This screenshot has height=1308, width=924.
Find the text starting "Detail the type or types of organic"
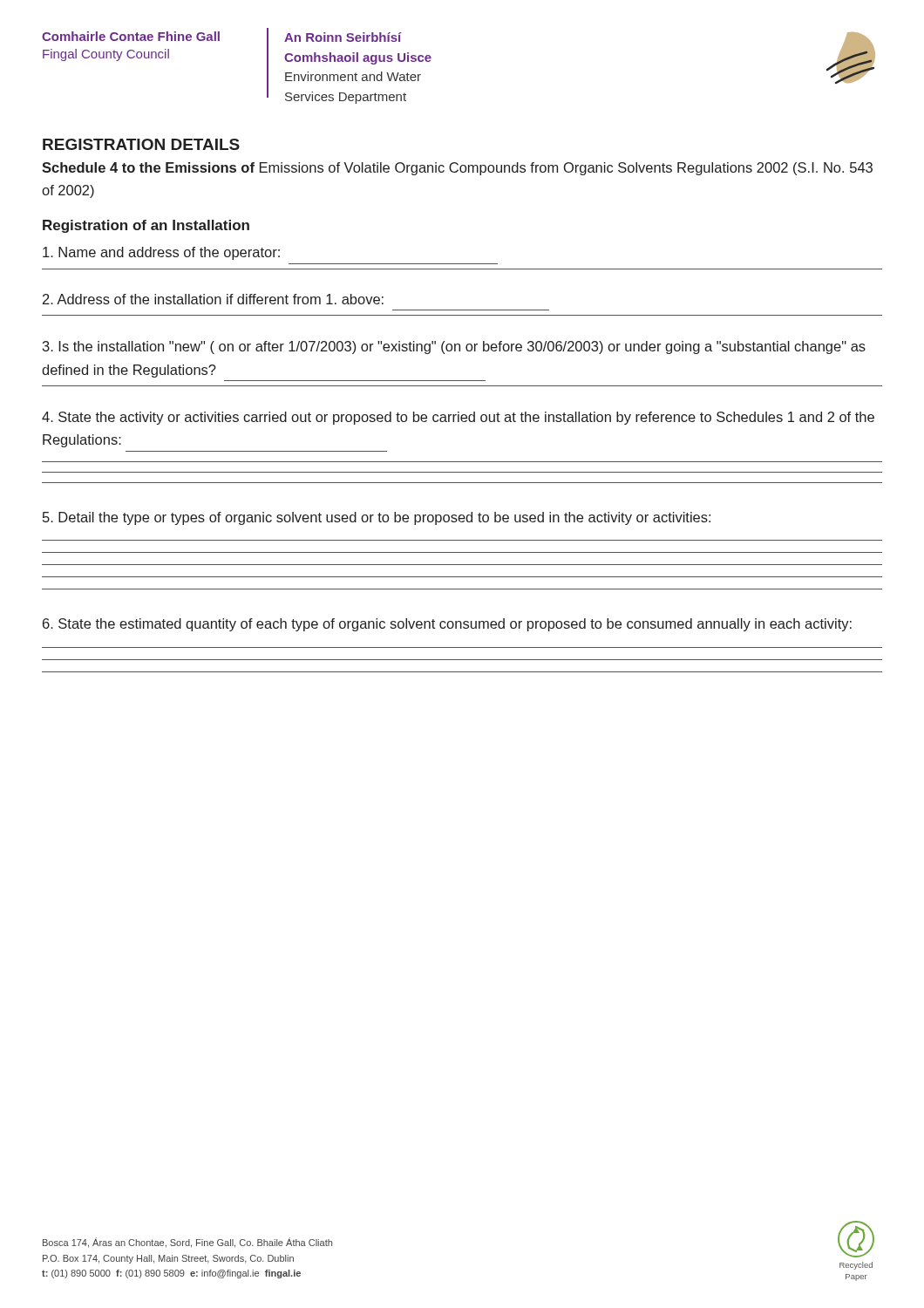point(462,548)
